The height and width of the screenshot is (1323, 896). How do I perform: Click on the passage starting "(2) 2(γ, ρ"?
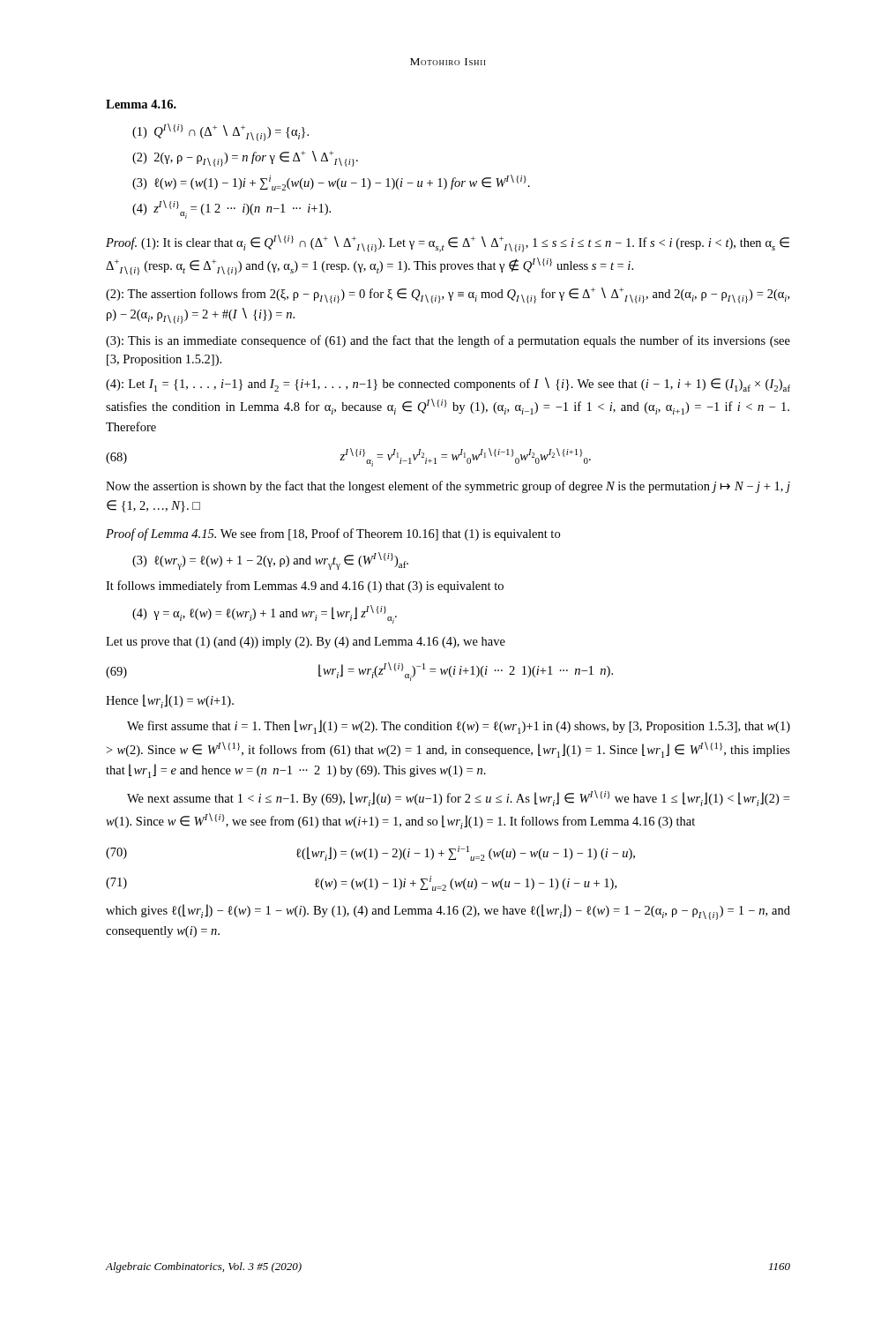(x=245, y=157)
